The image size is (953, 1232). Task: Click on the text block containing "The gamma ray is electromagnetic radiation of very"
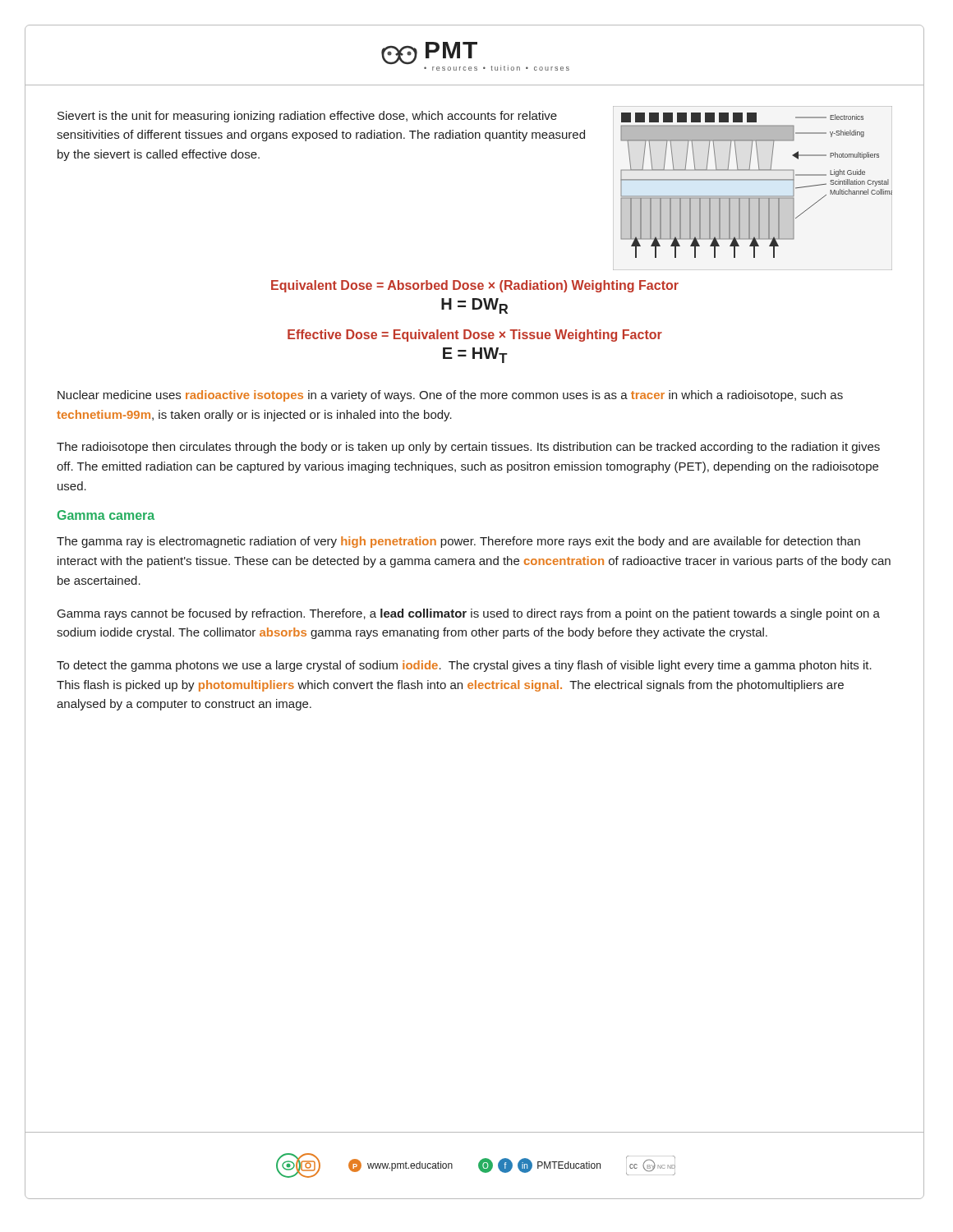pyautogui.click(x=474, y=561)
